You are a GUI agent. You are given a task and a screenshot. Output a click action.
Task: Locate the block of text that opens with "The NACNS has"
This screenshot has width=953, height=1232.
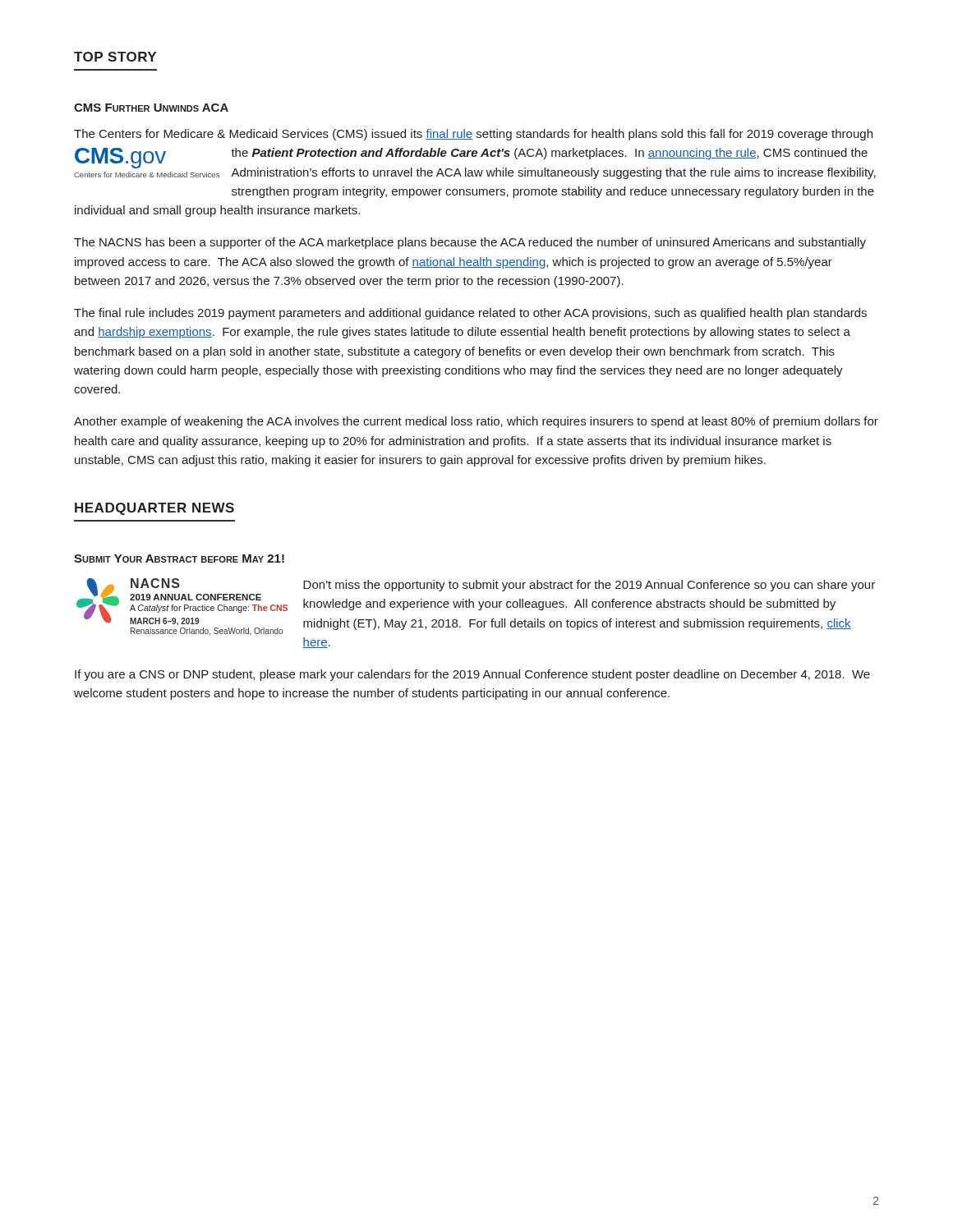[470, 261]
